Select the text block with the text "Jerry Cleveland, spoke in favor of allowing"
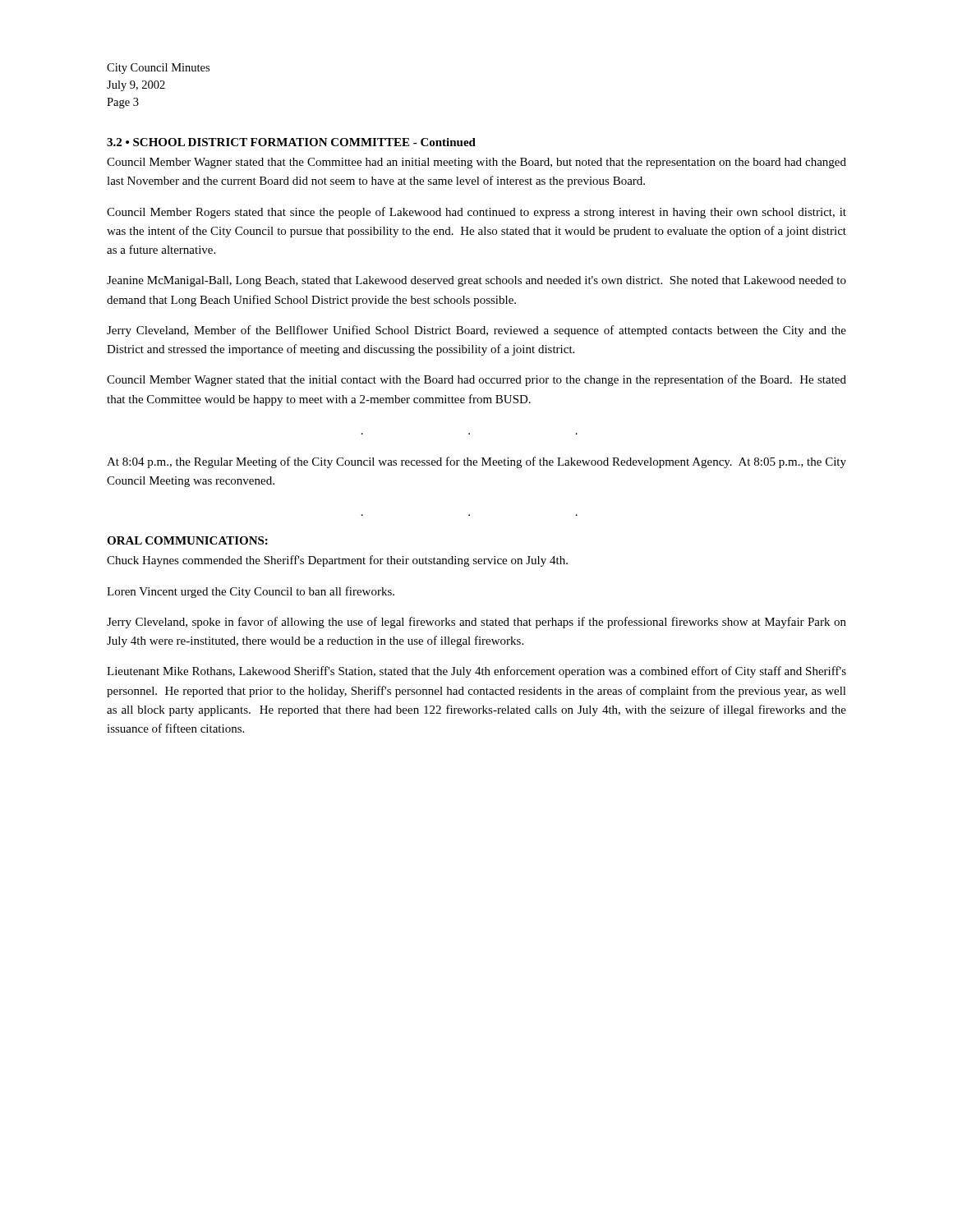953x1232 pixels. tap(476, 631)
